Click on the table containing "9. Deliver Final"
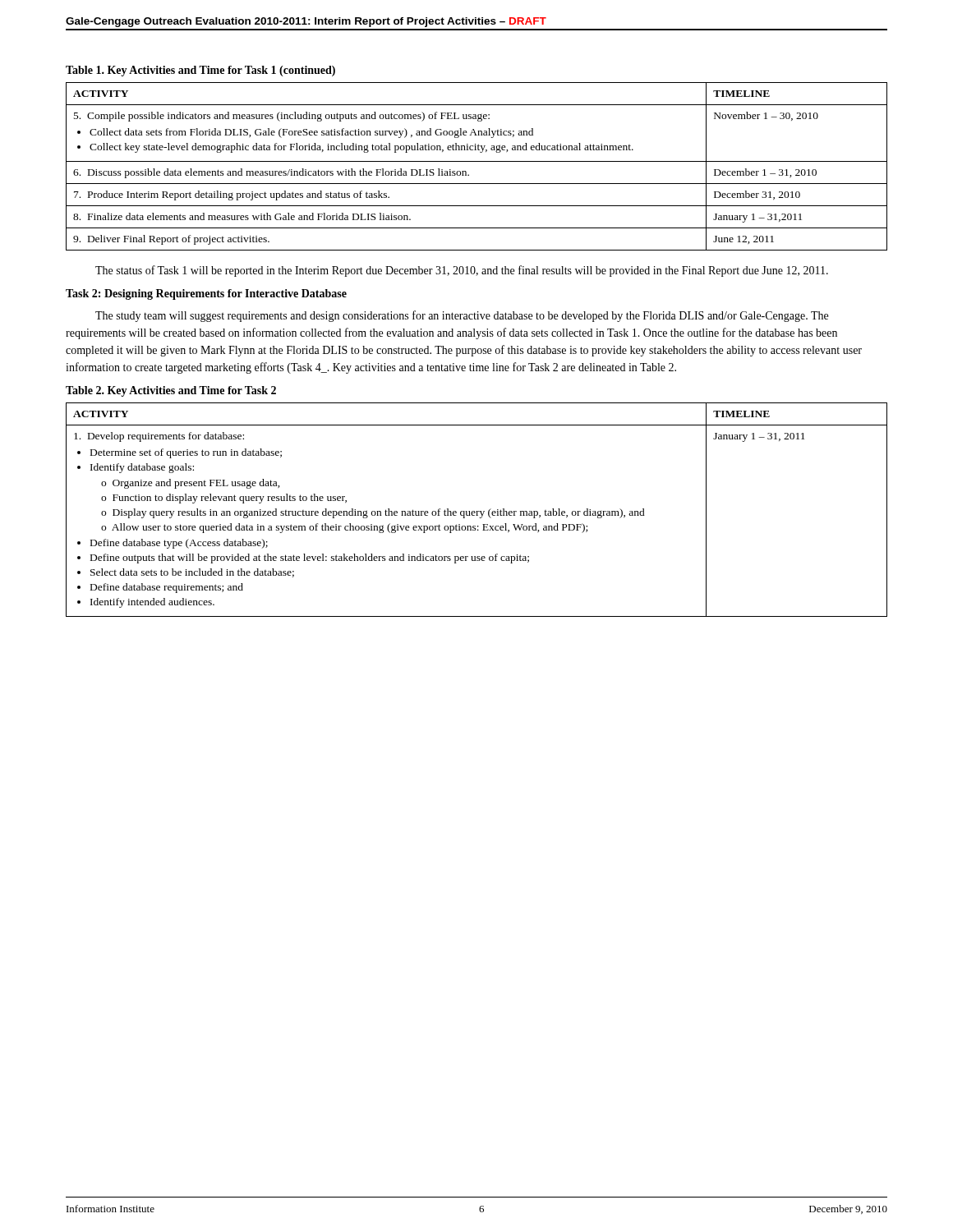This screenshot has height=1232, width=953. click(x=476, y=166)
